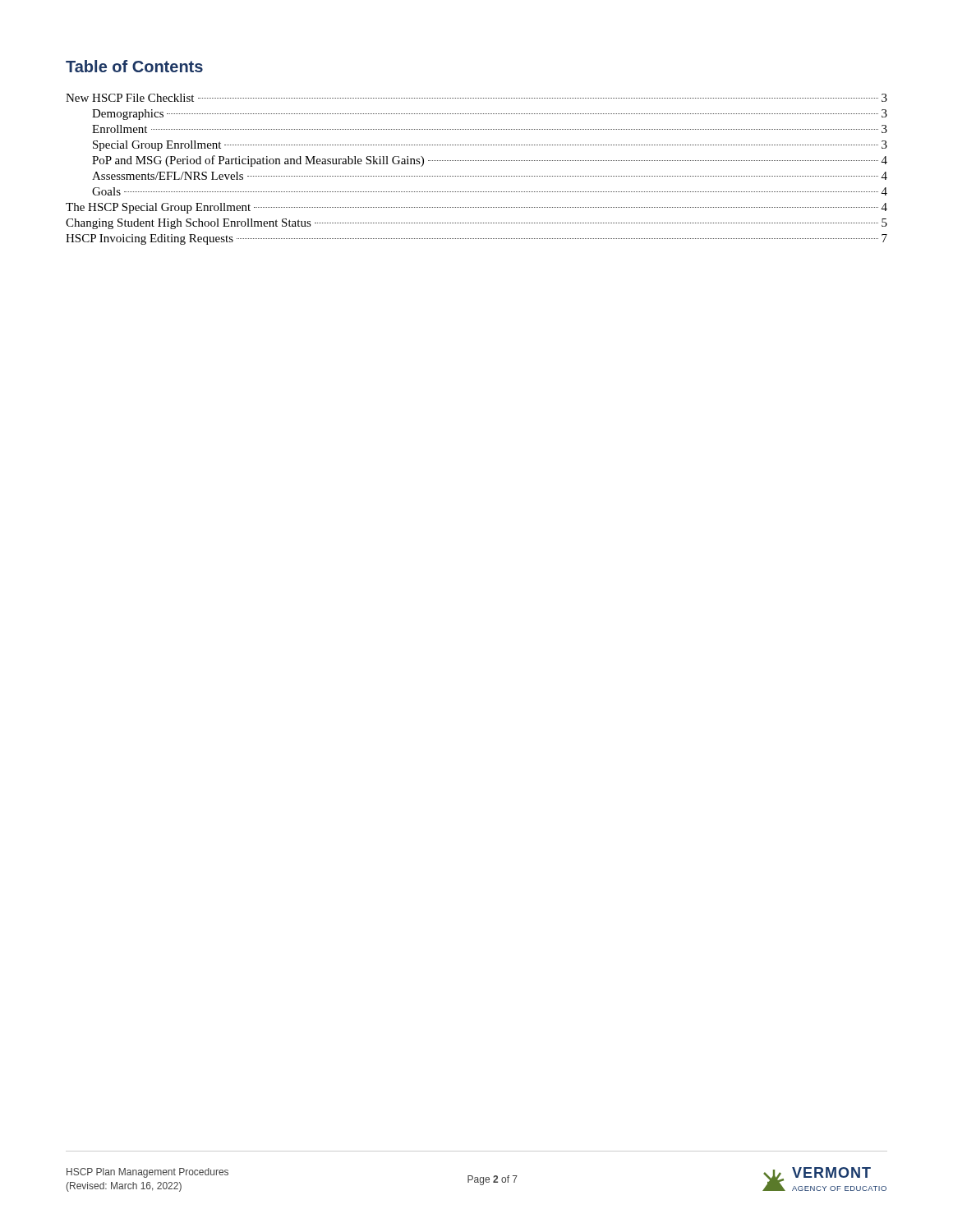This screenshot has width=953, height=1232.
Task: Locate the region starting "Demographics 3"
Action: click(476, 114)
